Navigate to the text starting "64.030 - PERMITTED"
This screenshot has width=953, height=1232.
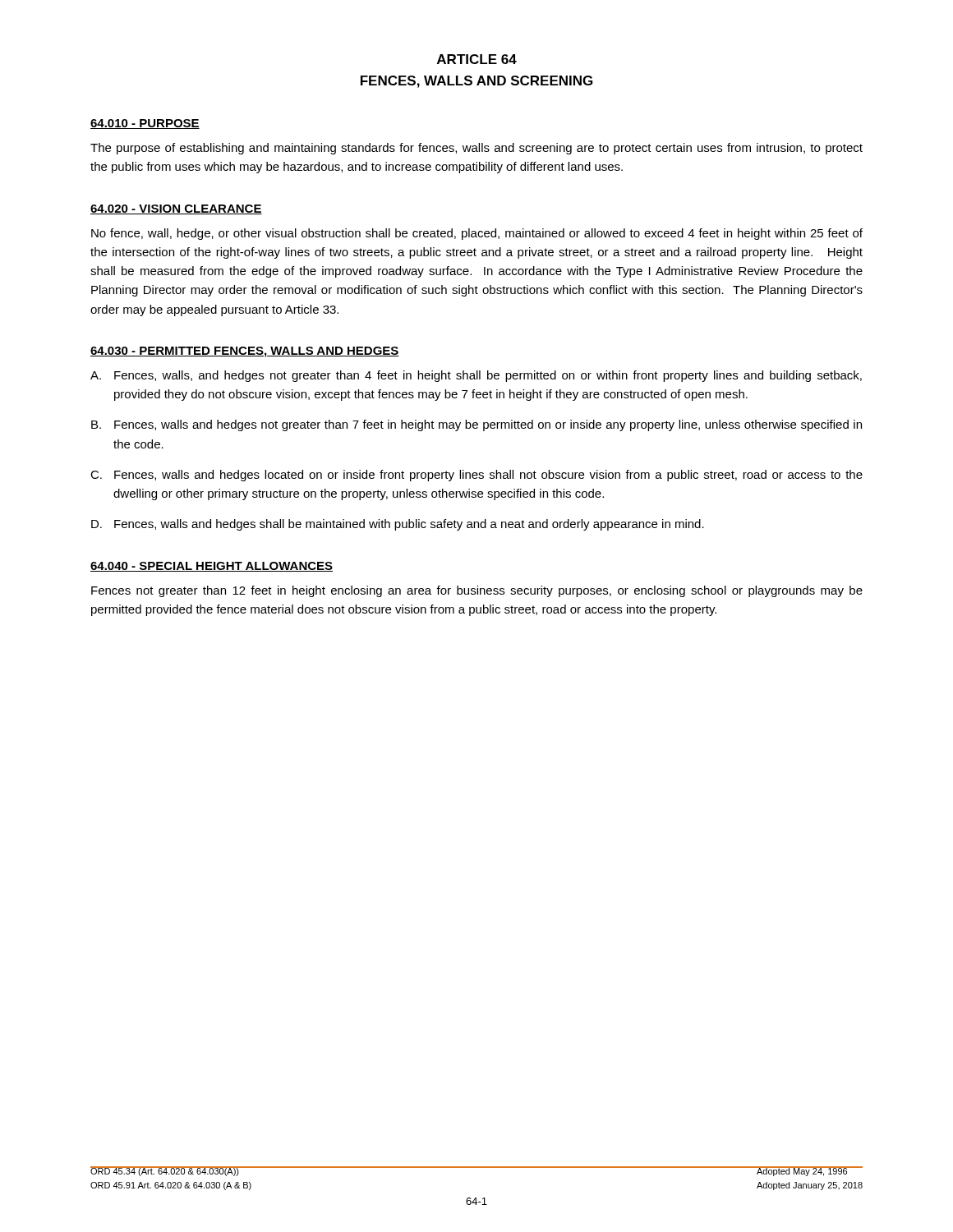(x=245, y=350)
